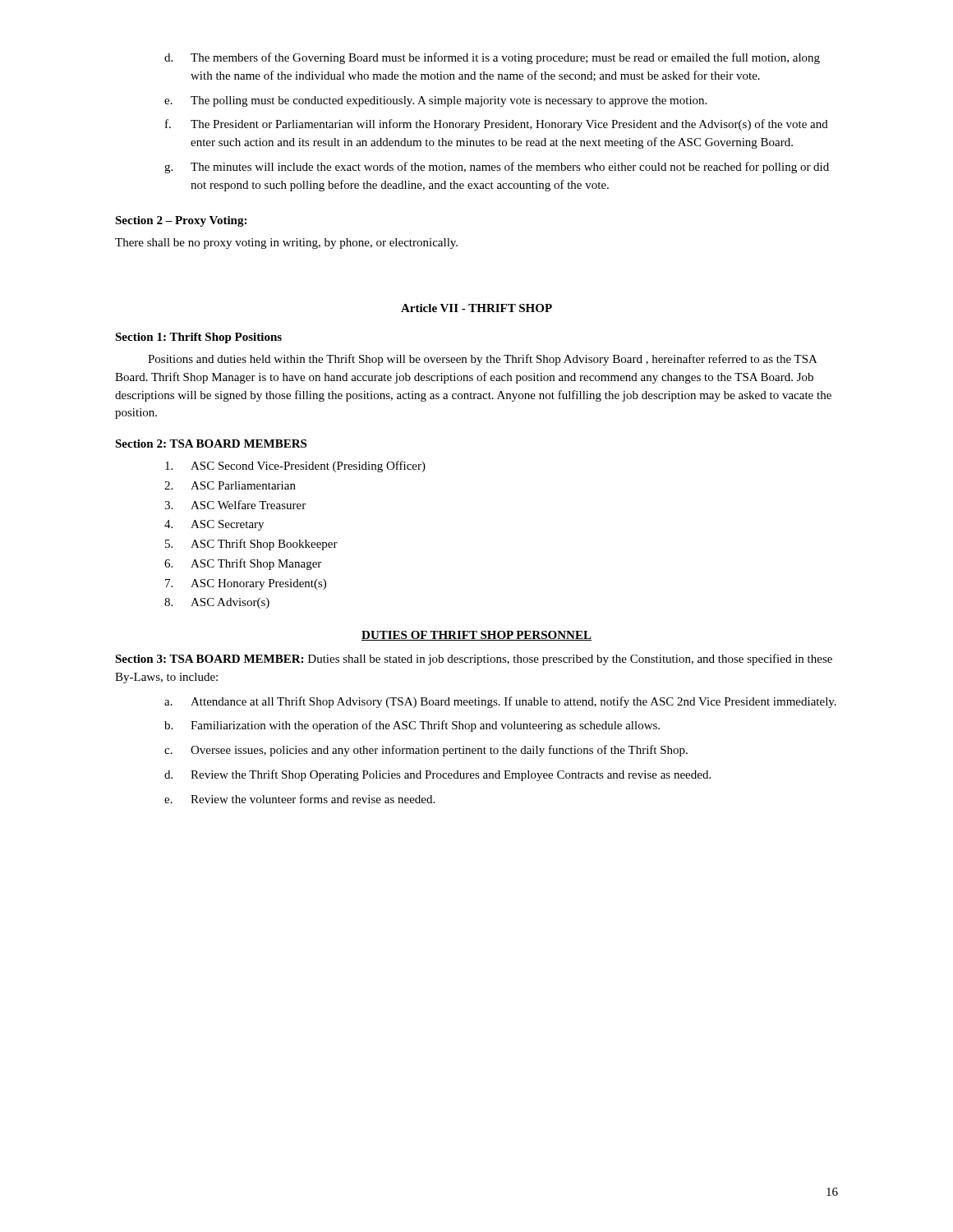Find the section header that says "DUTIES OF THRIFT"
Image resolution: width=953 pixels, height=1232 pixels.
(476, 635)
